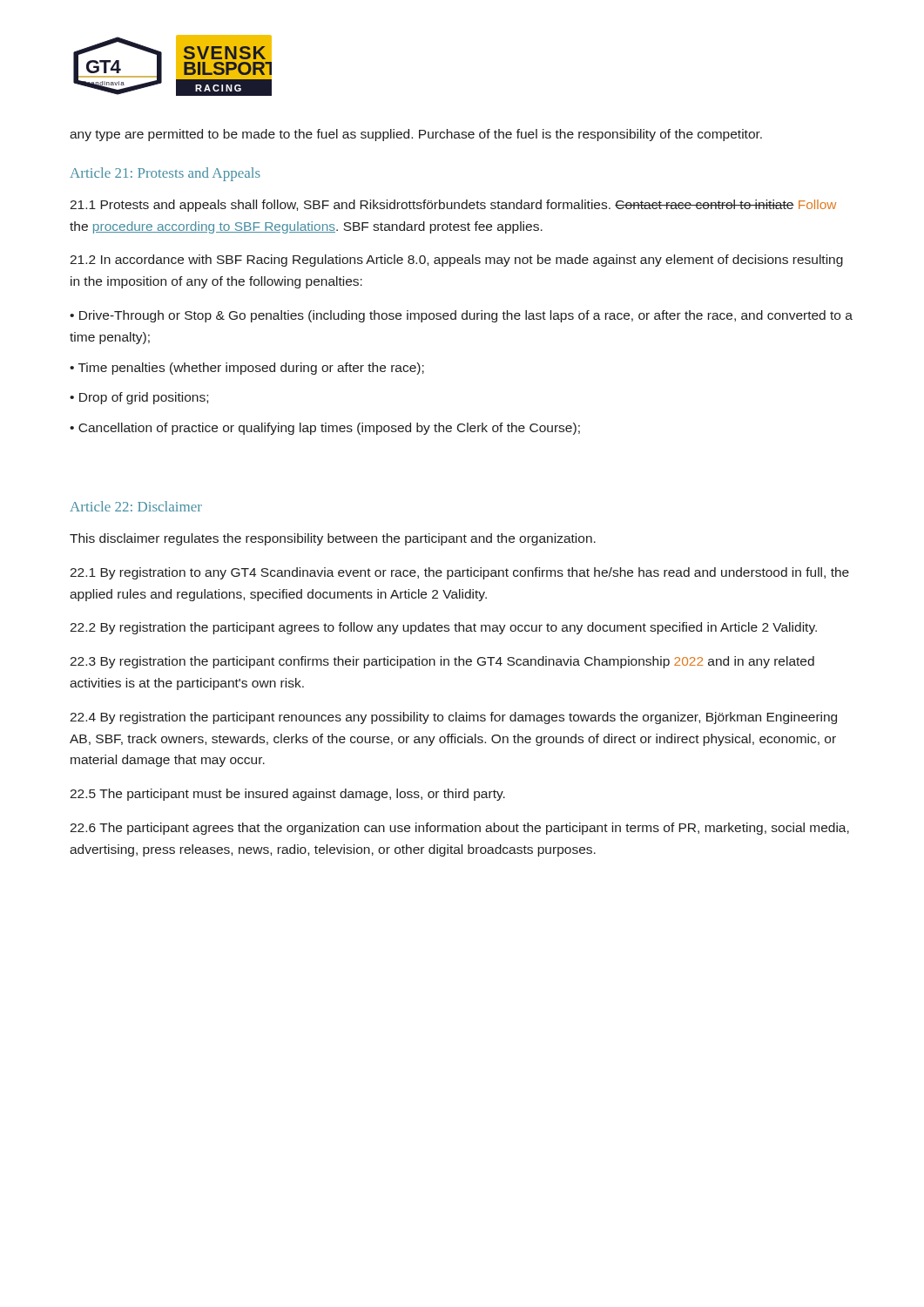Click on the text block that says "6 The participant agrees"
This screenshot has width=924, height=1307.
tap(460, 838)
